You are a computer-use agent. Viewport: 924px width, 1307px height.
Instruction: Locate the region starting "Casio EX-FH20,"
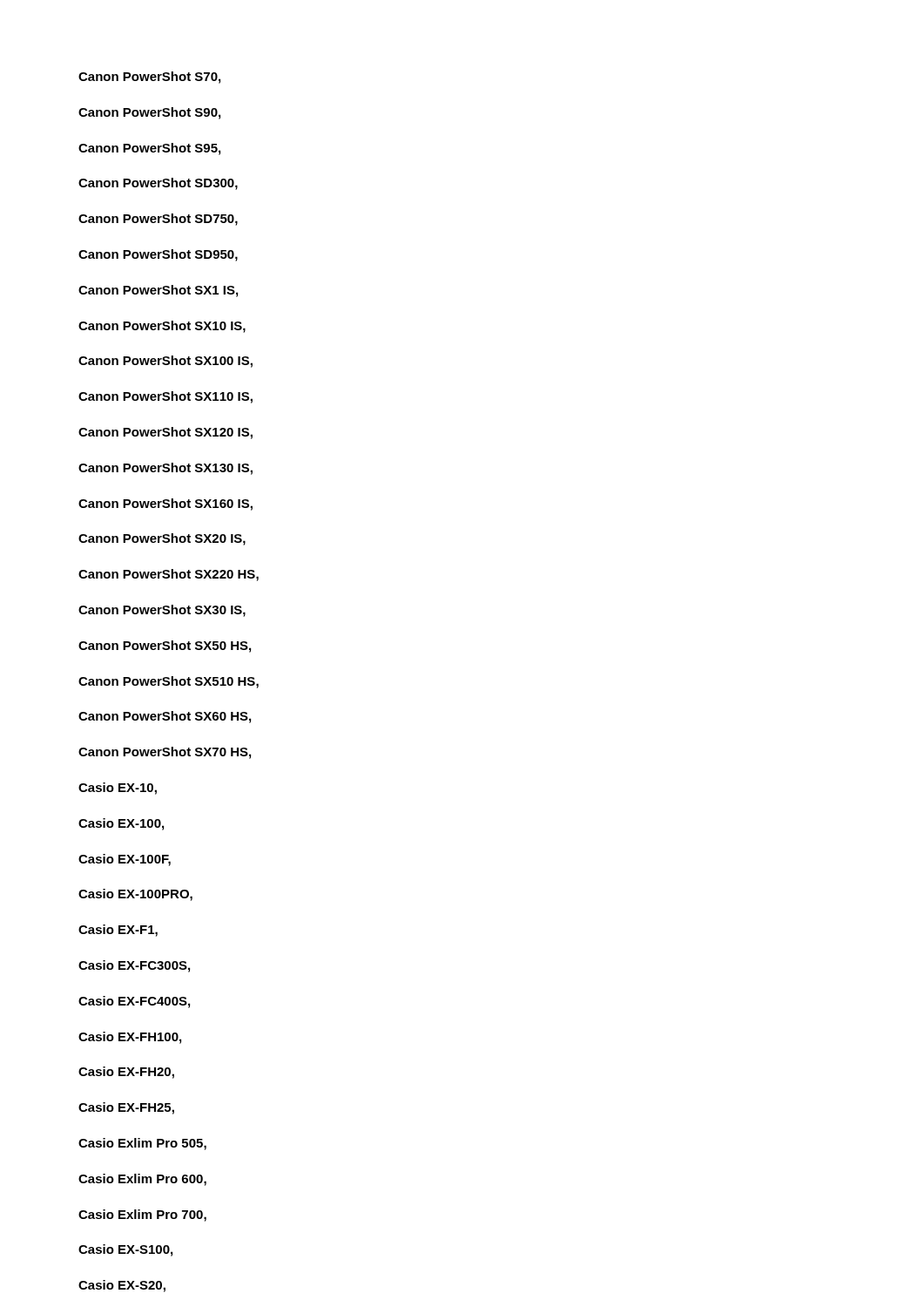pyautogui.click(x=126, y=1073)
